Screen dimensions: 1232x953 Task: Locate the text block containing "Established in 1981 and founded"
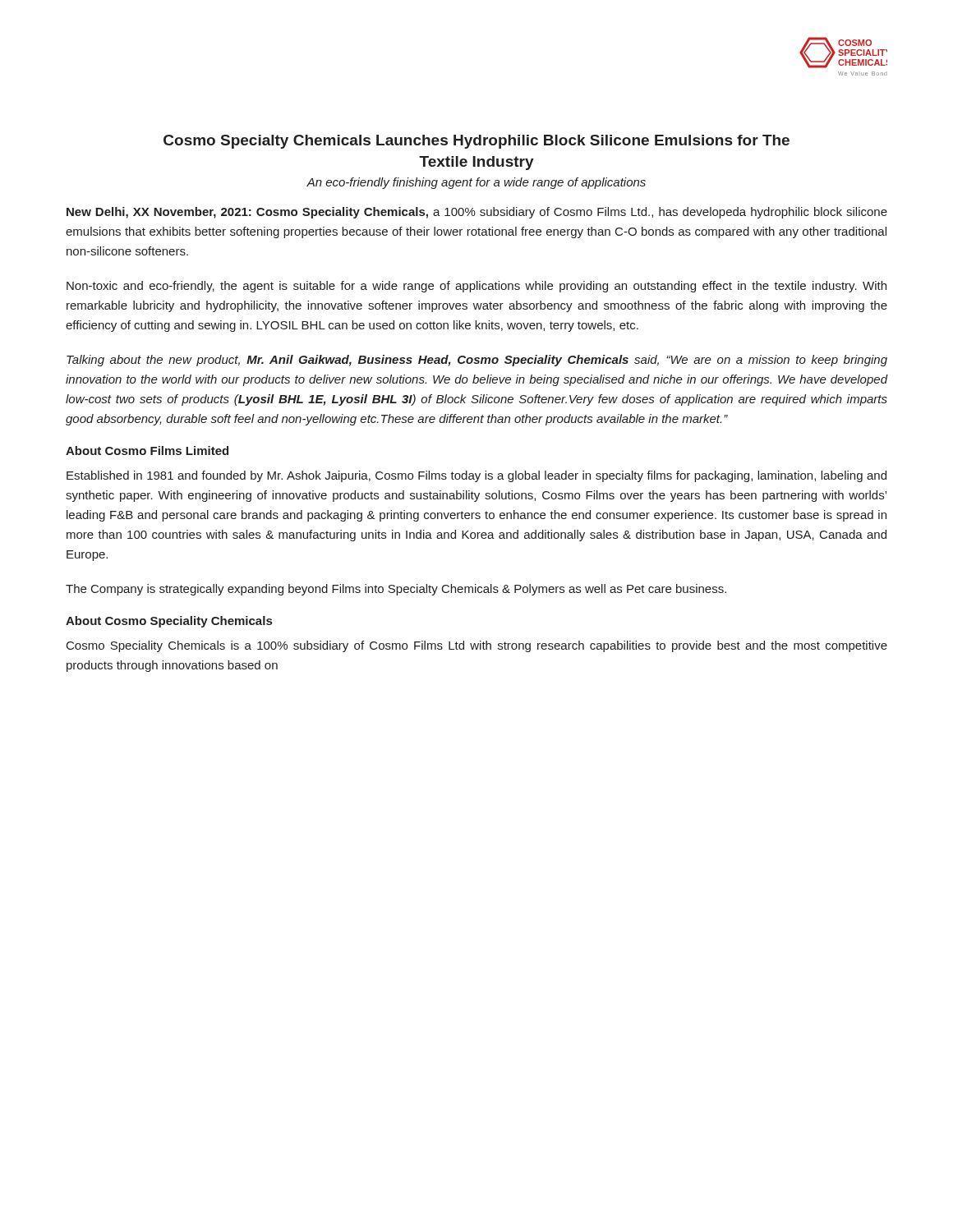tap(476, 515)
